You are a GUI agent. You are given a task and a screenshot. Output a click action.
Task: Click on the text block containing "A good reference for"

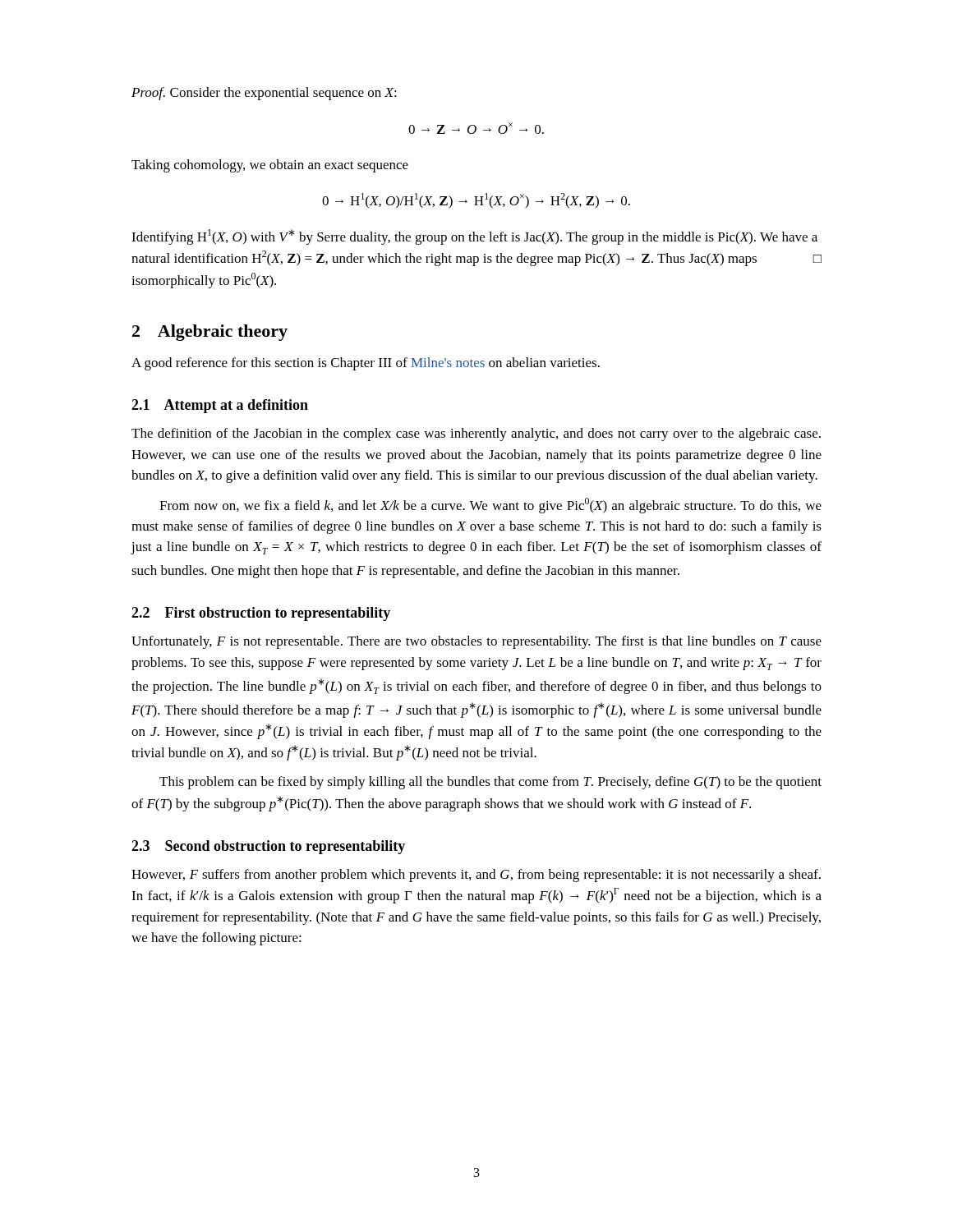[x=366, y=362]
